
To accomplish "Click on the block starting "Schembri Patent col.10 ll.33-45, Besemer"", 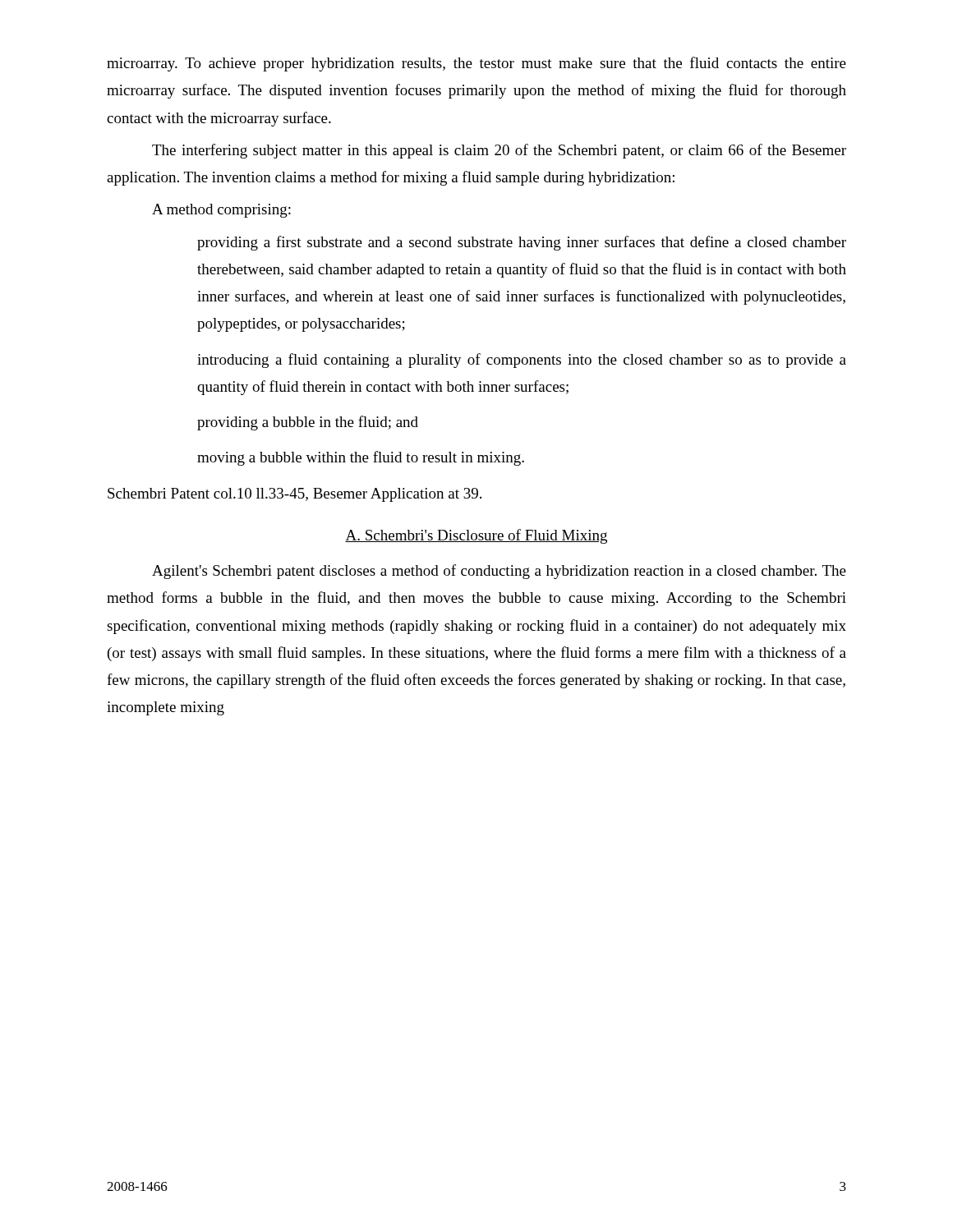I will pos(476,493).
